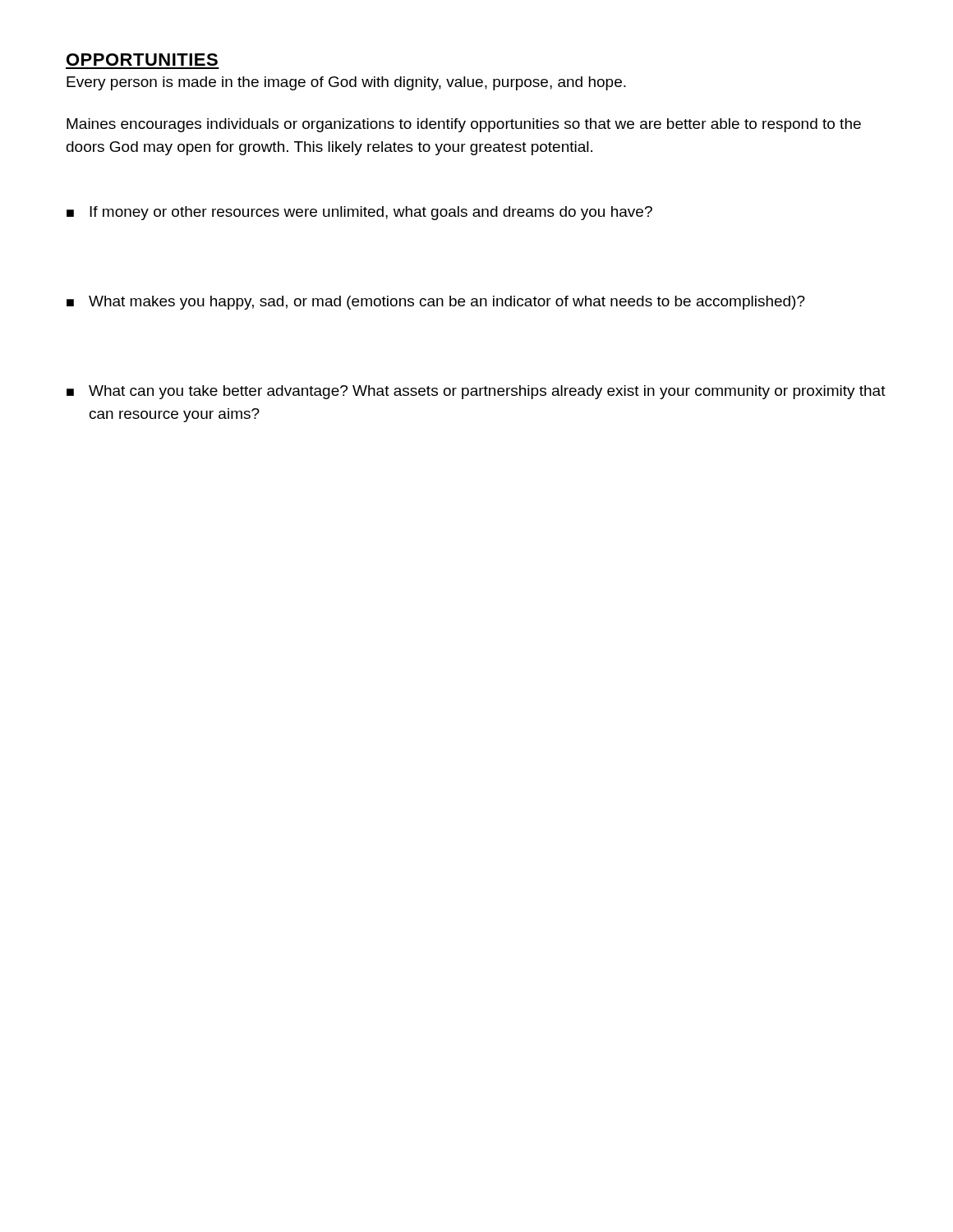Click on the text block that reads "Every person is made"

(346, 82)
